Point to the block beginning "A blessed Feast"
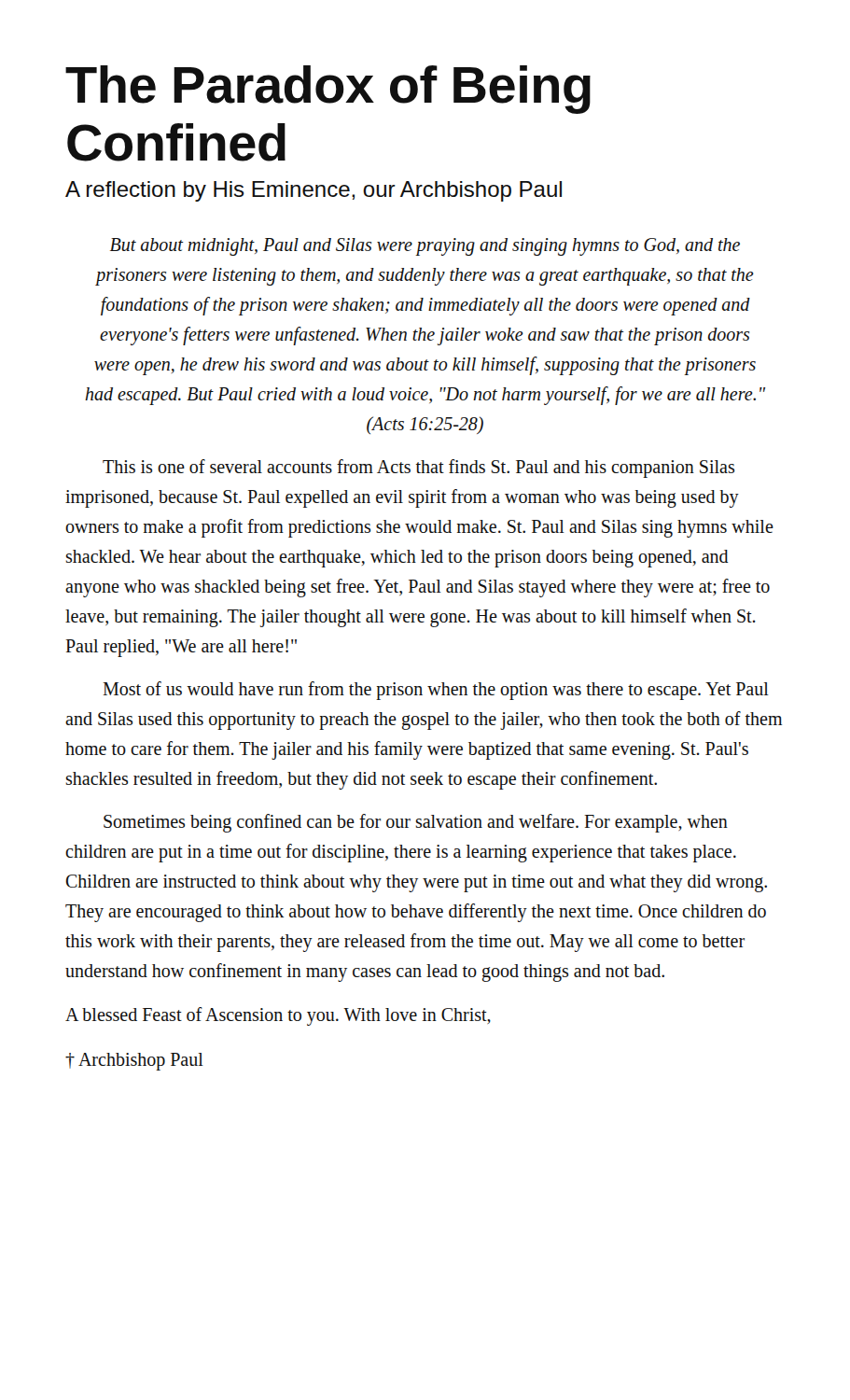The width and height of the screenshot is (850, 1400). tap(278, 1015)
